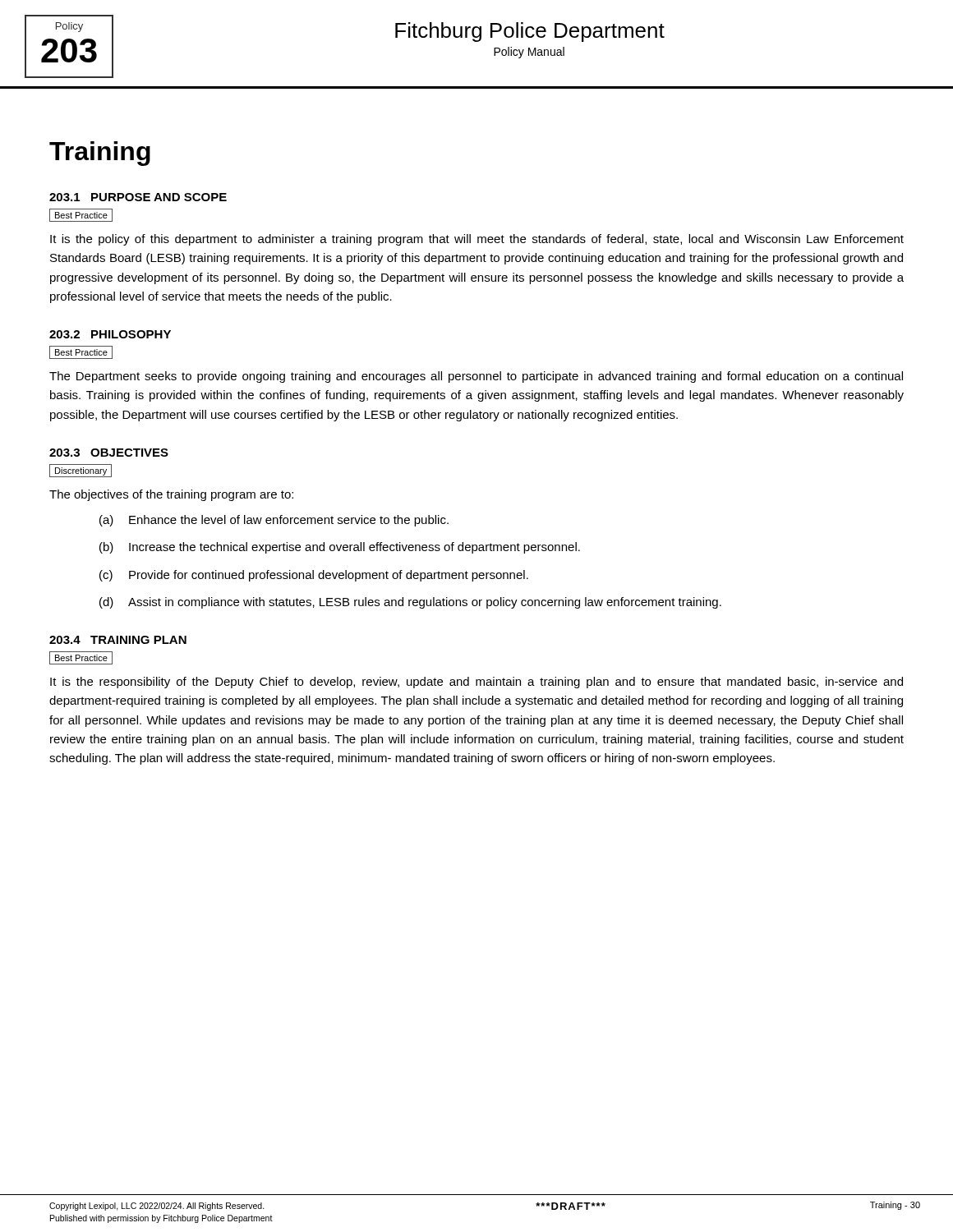Find the block on this page that starts "The objectives of the training program"
Viewport: 953px width, 1232px height.
(172, 494)
